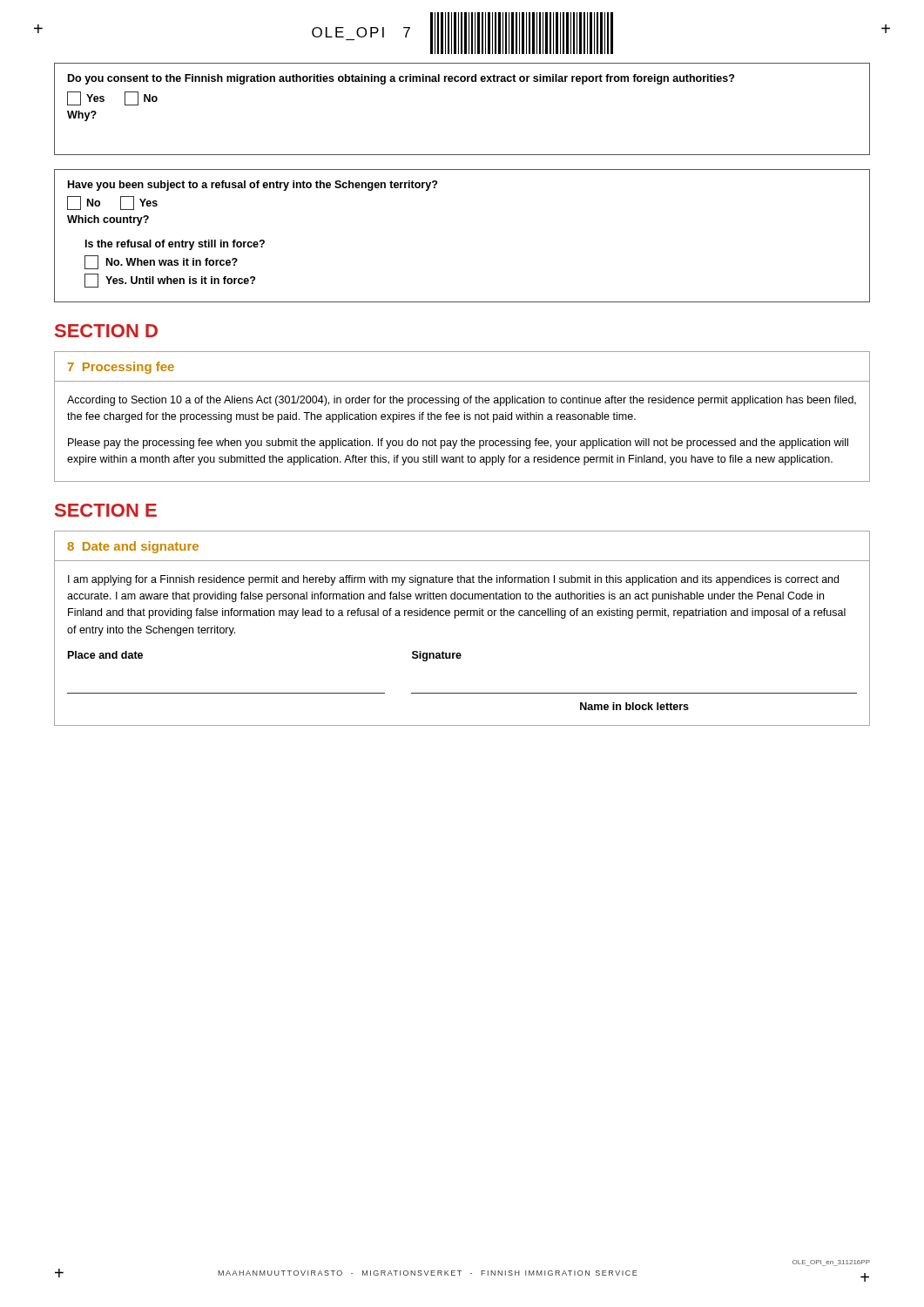This screenshot has height=1307, width=924.
Task: Navigate to the text starting "SECTION E"
Action: pyautogui.click(x=106, y=510)
